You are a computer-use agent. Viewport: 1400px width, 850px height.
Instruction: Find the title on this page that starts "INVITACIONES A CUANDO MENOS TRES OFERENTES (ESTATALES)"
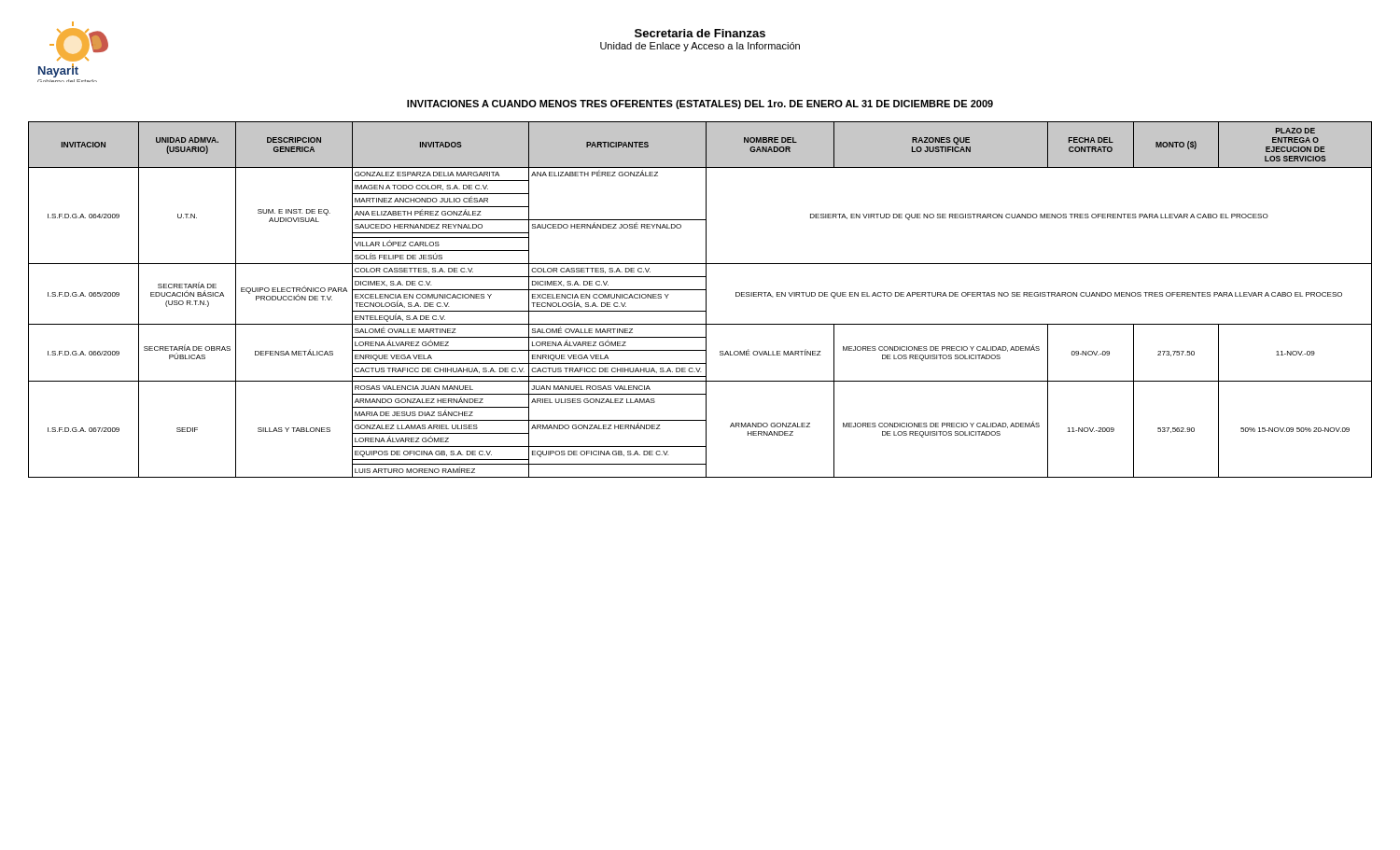(x=700, y=104)
